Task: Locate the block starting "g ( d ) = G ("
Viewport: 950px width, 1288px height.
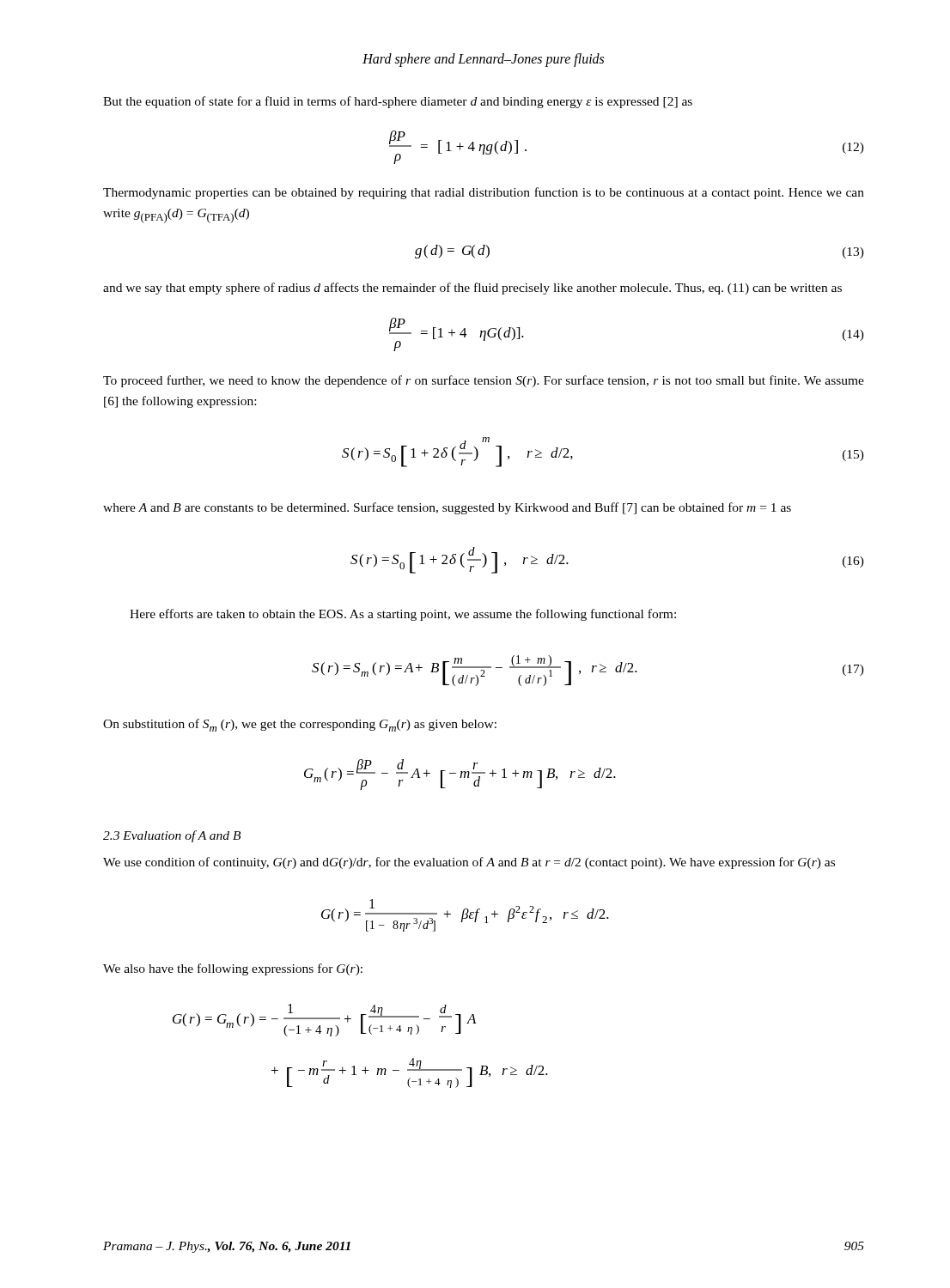Action: pyautogui.click(x=436, y=251)
